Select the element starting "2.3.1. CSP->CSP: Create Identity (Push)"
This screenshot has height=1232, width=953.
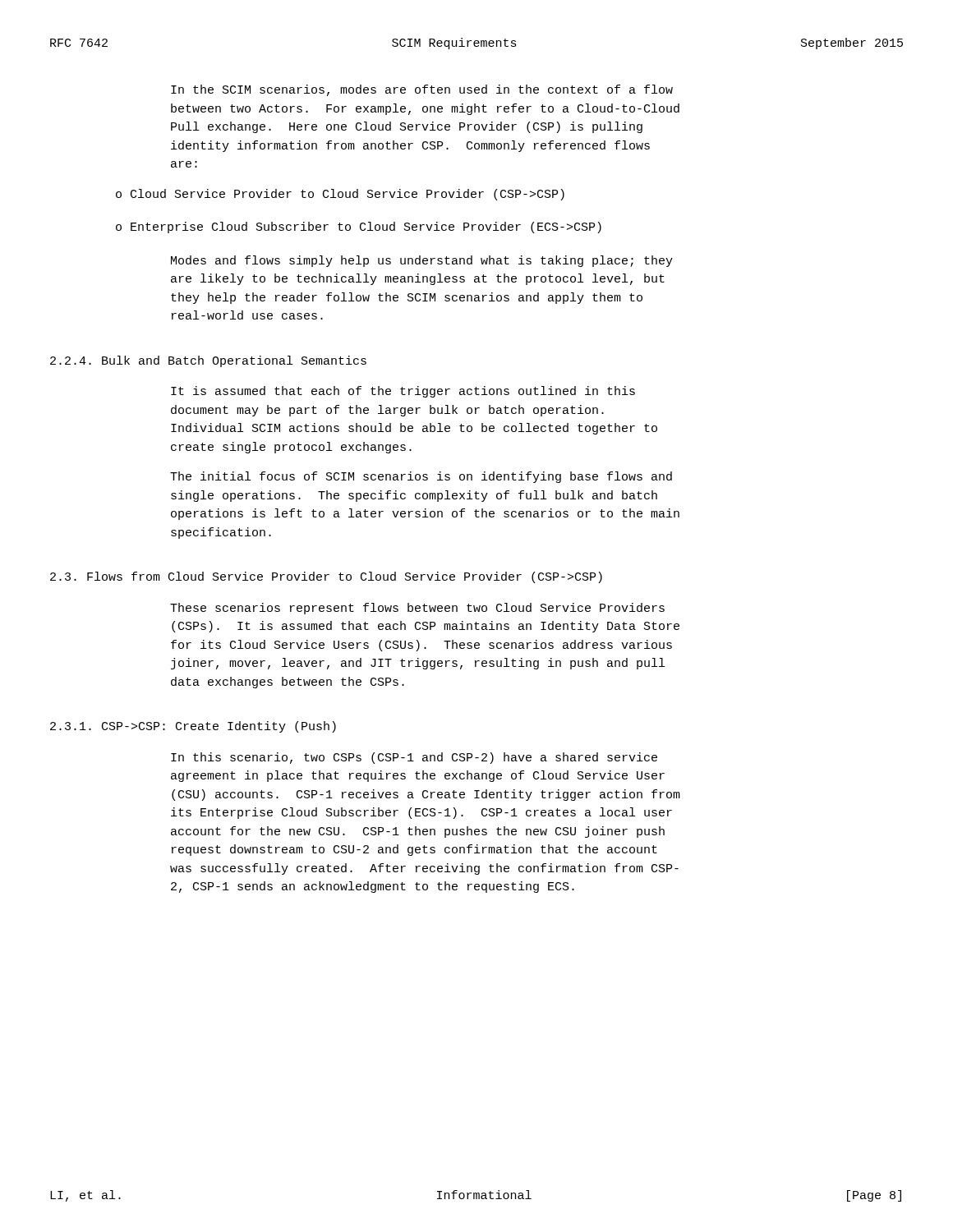tap(194, 727)
